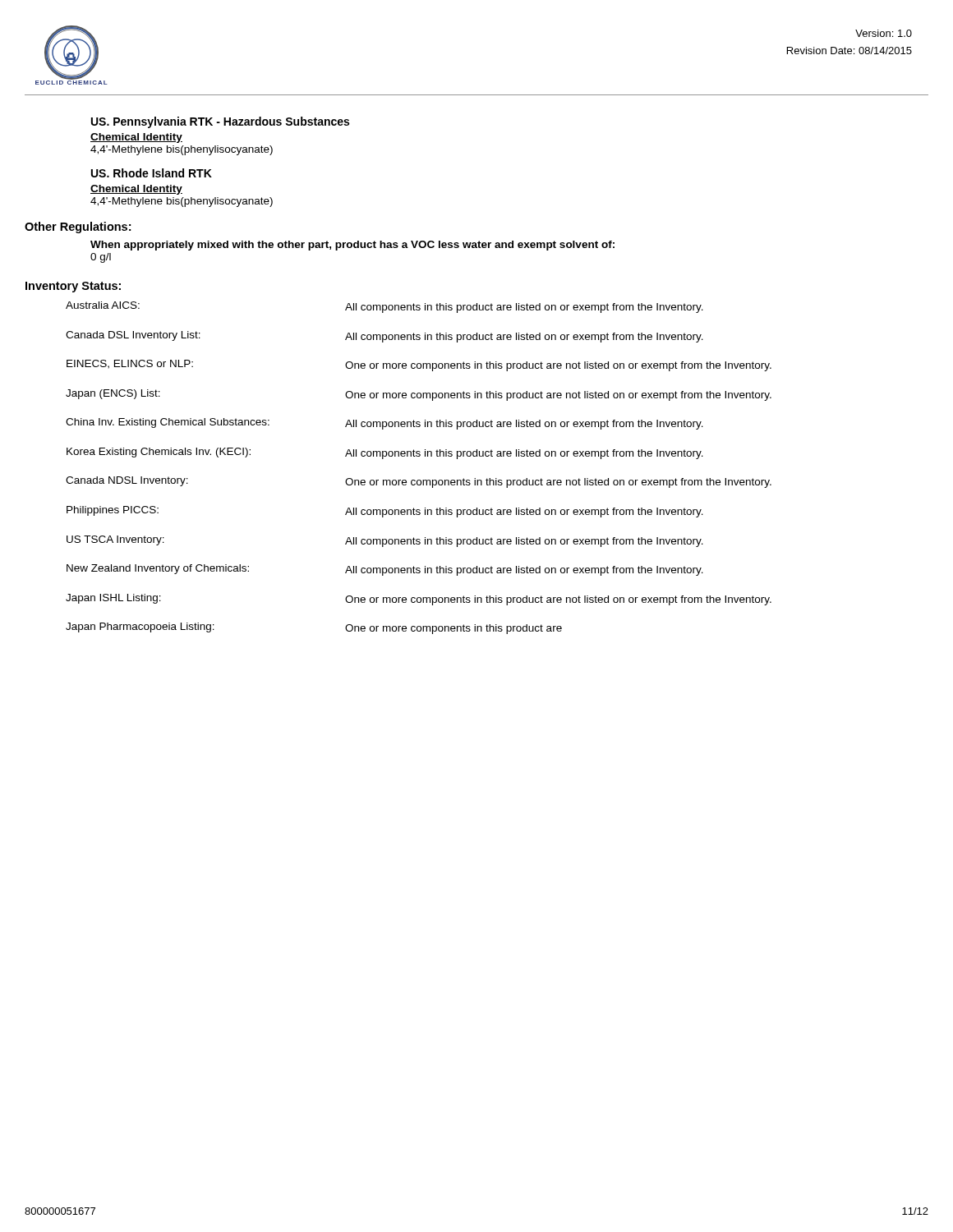
Task: Where is the passage that starts "When appropriately mixed with the"?
Action: 353,250
